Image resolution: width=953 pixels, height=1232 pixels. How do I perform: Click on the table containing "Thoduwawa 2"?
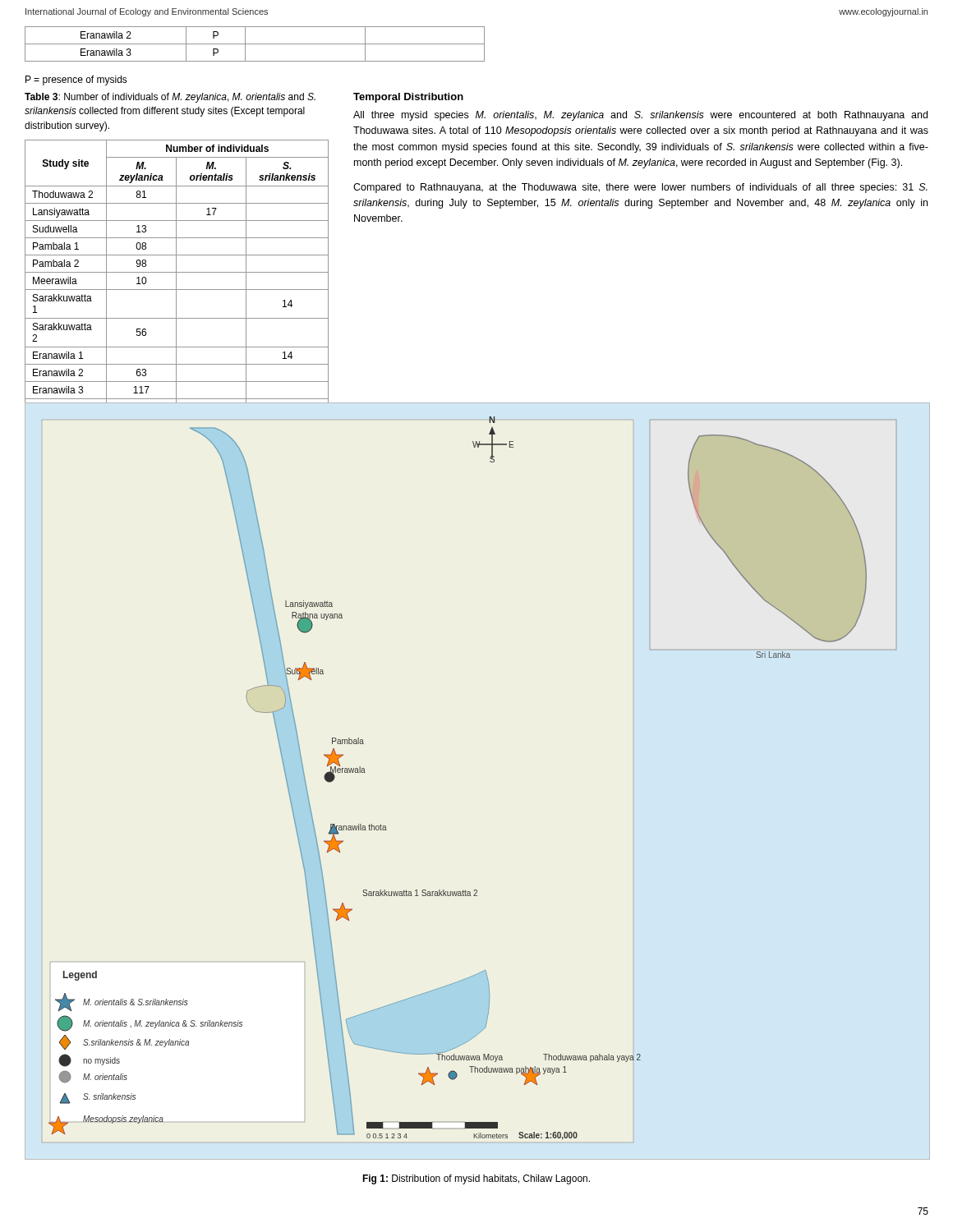pyautogui.click(x=177, y=278)
